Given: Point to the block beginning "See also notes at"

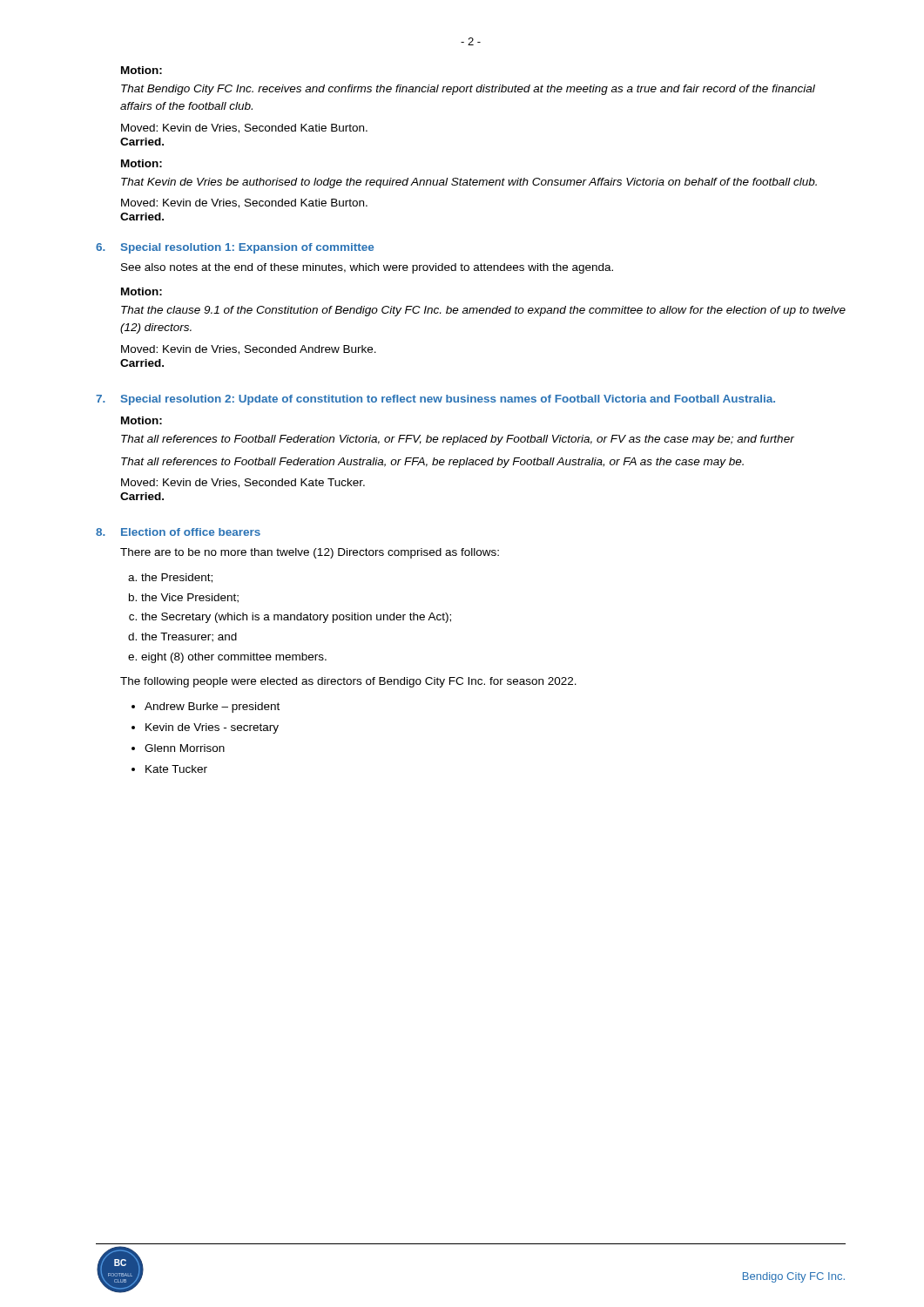Looking at the screenshot, I should pyautogui.click(x=367, y=267).
